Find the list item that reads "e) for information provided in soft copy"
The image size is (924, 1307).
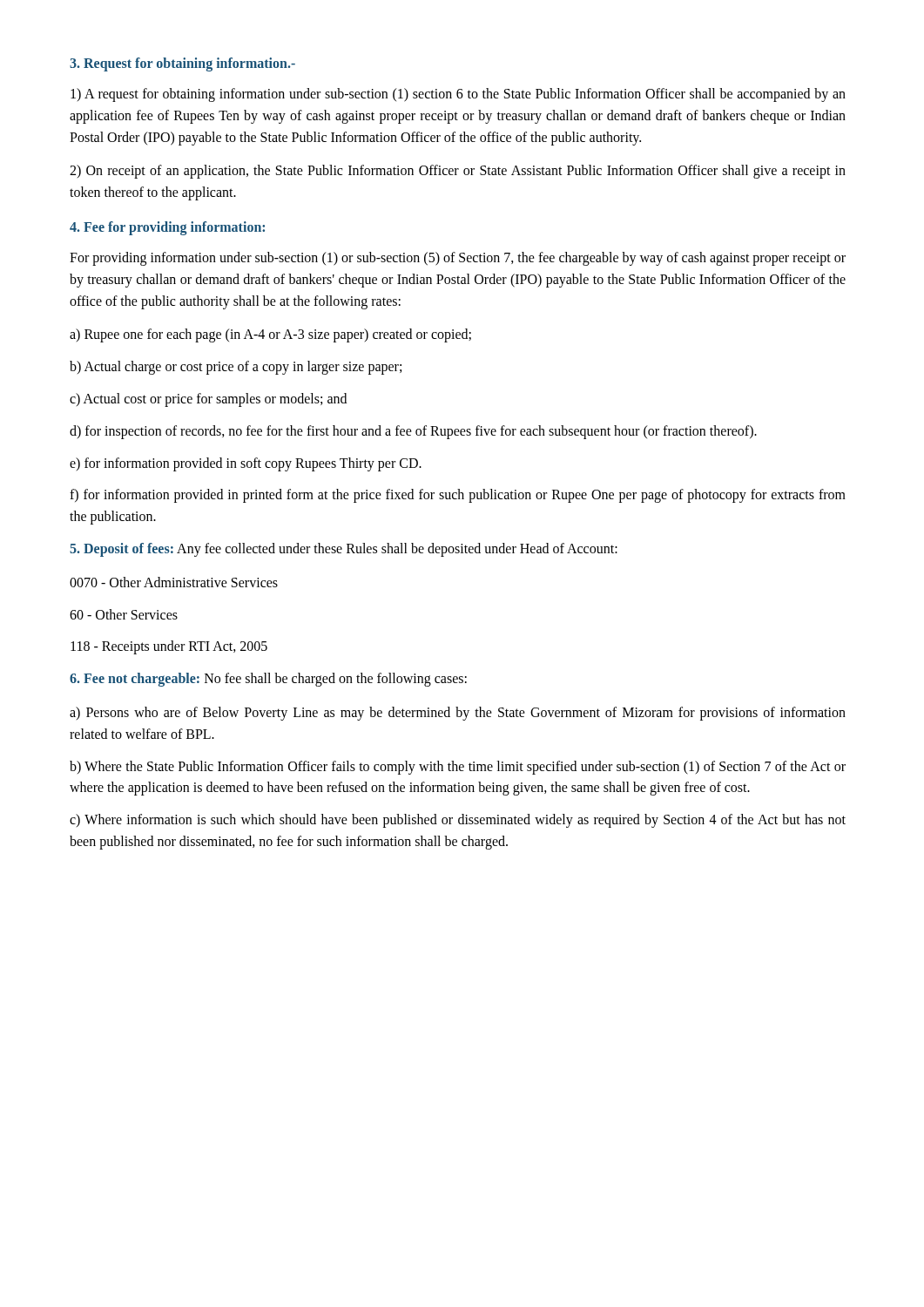(x=246, y=463)
